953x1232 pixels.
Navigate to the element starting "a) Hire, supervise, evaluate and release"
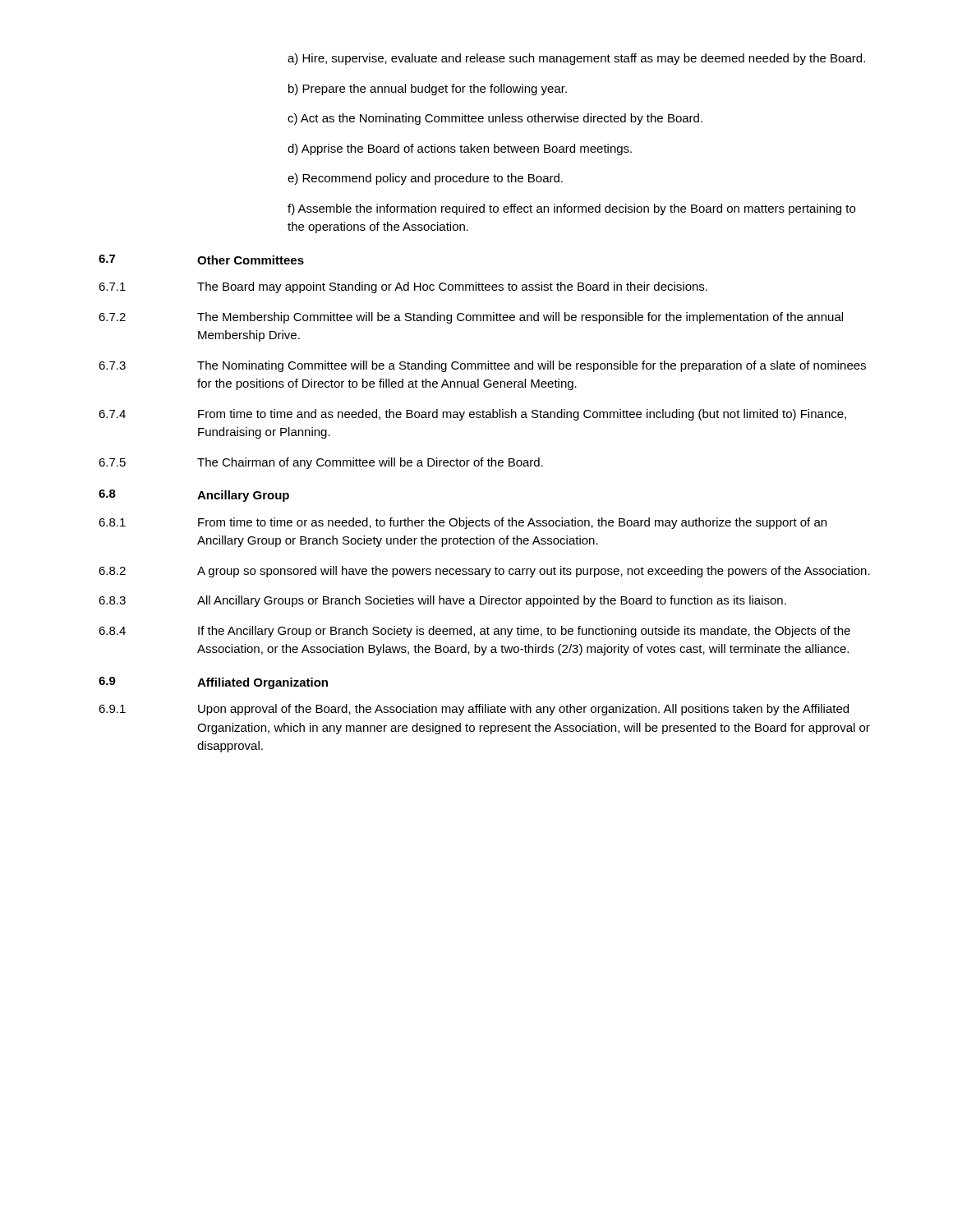tap(577, 58)
